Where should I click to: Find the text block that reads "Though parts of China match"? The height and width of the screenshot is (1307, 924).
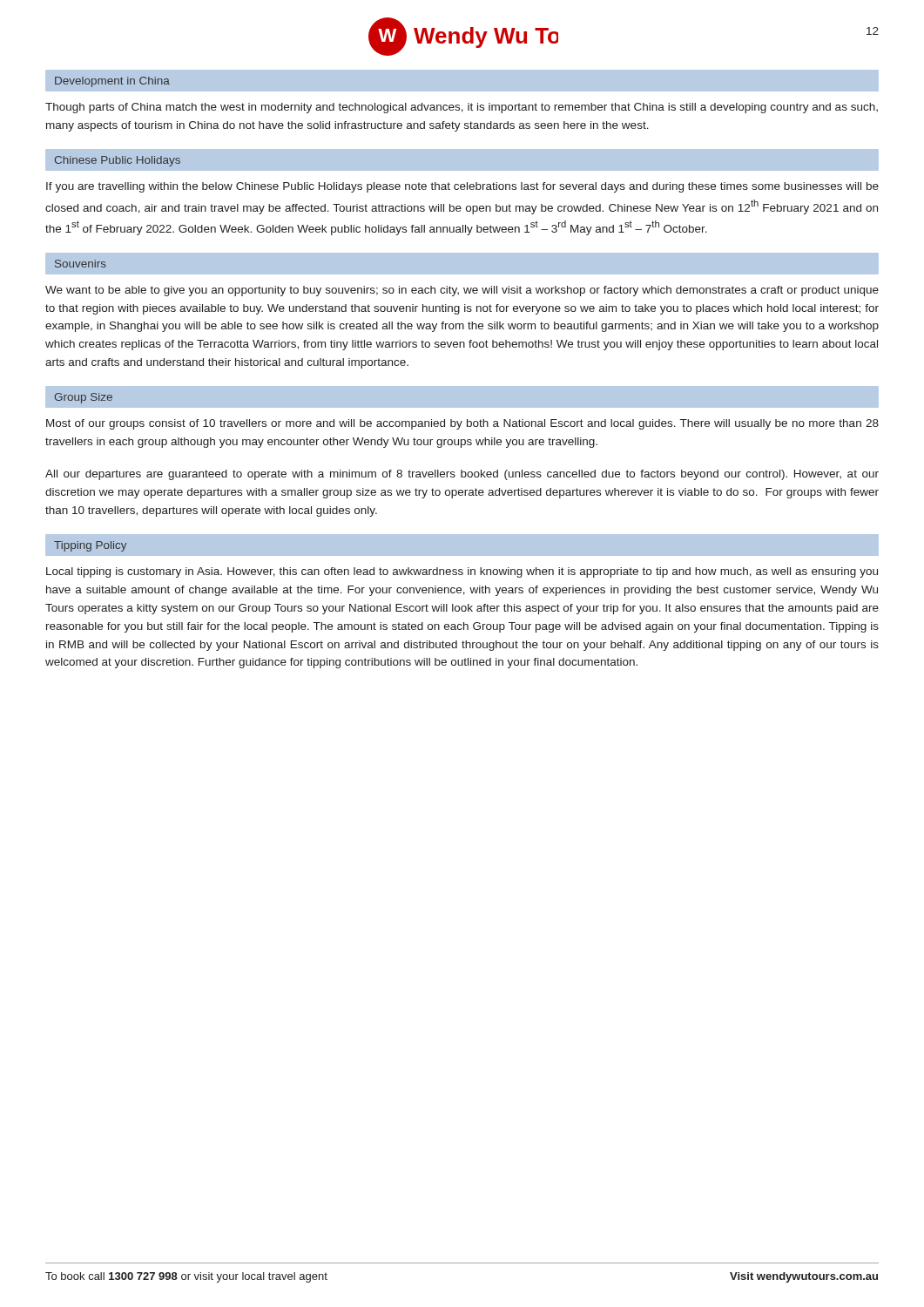462,116
